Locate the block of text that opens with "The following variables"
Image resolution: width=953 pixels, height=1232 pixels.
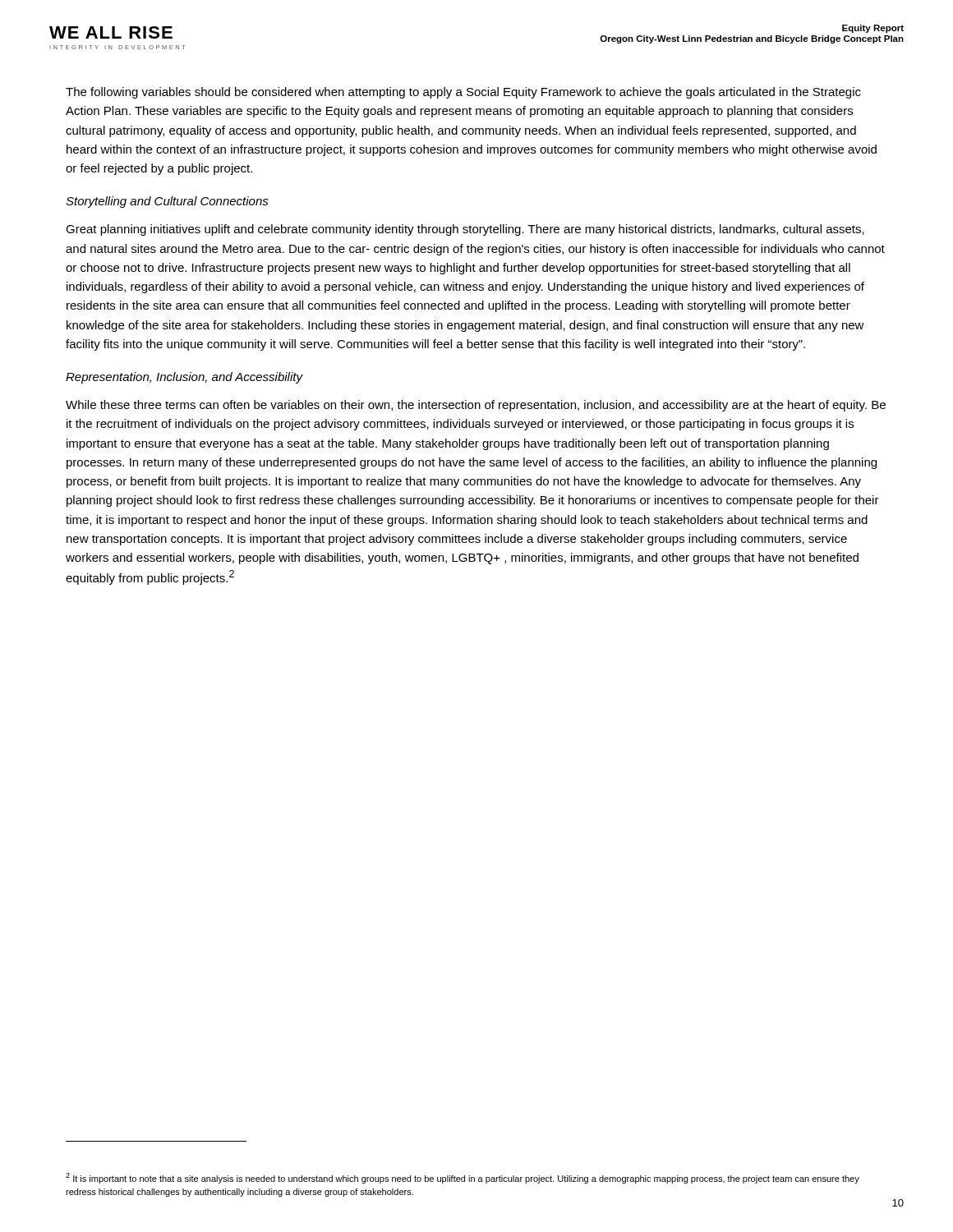tap(472, 130)
